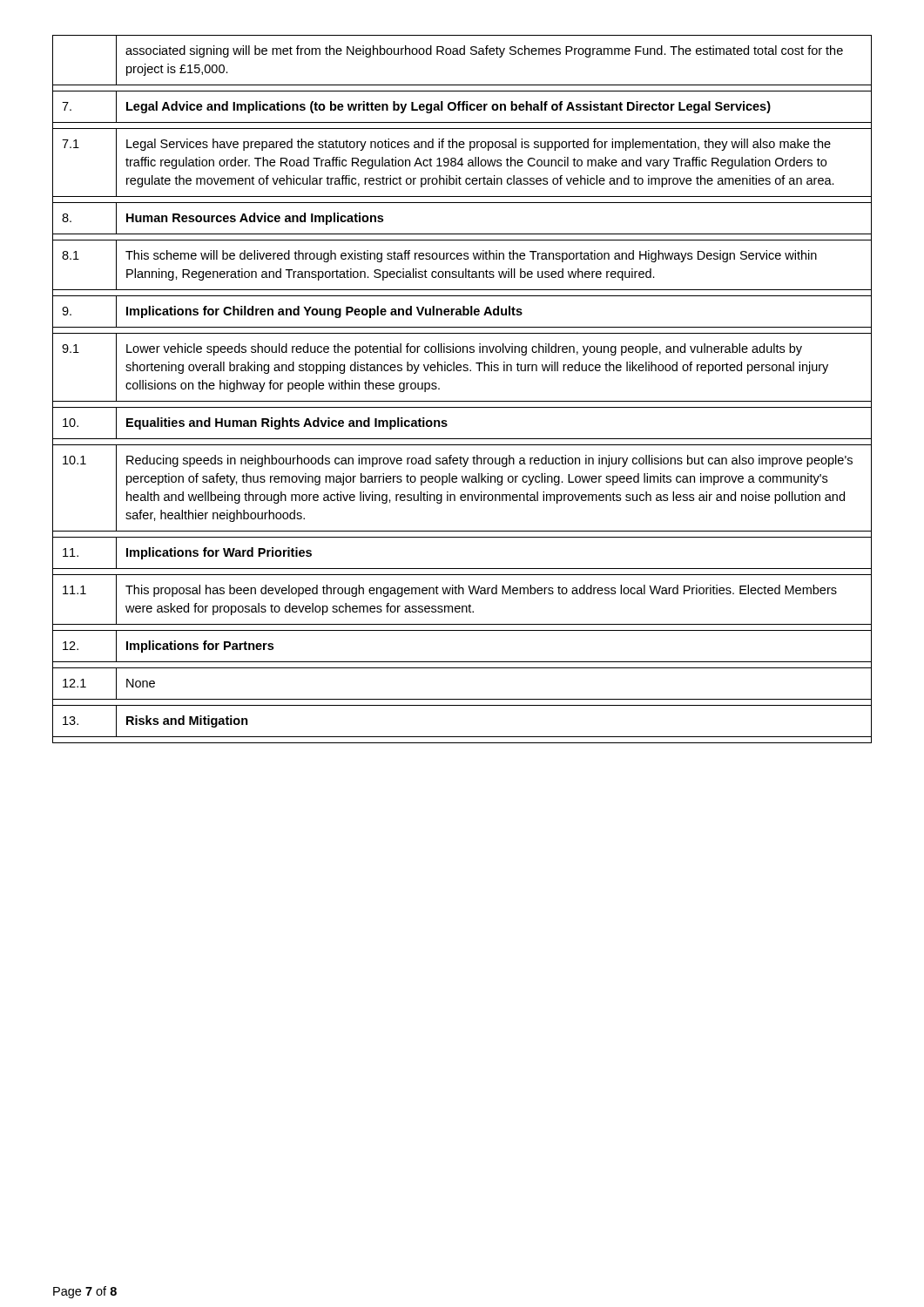The height and width of the screenshot is (1307, 924).
Task: Find the region starting "13. Risks and"
Action: click(462, 721)
